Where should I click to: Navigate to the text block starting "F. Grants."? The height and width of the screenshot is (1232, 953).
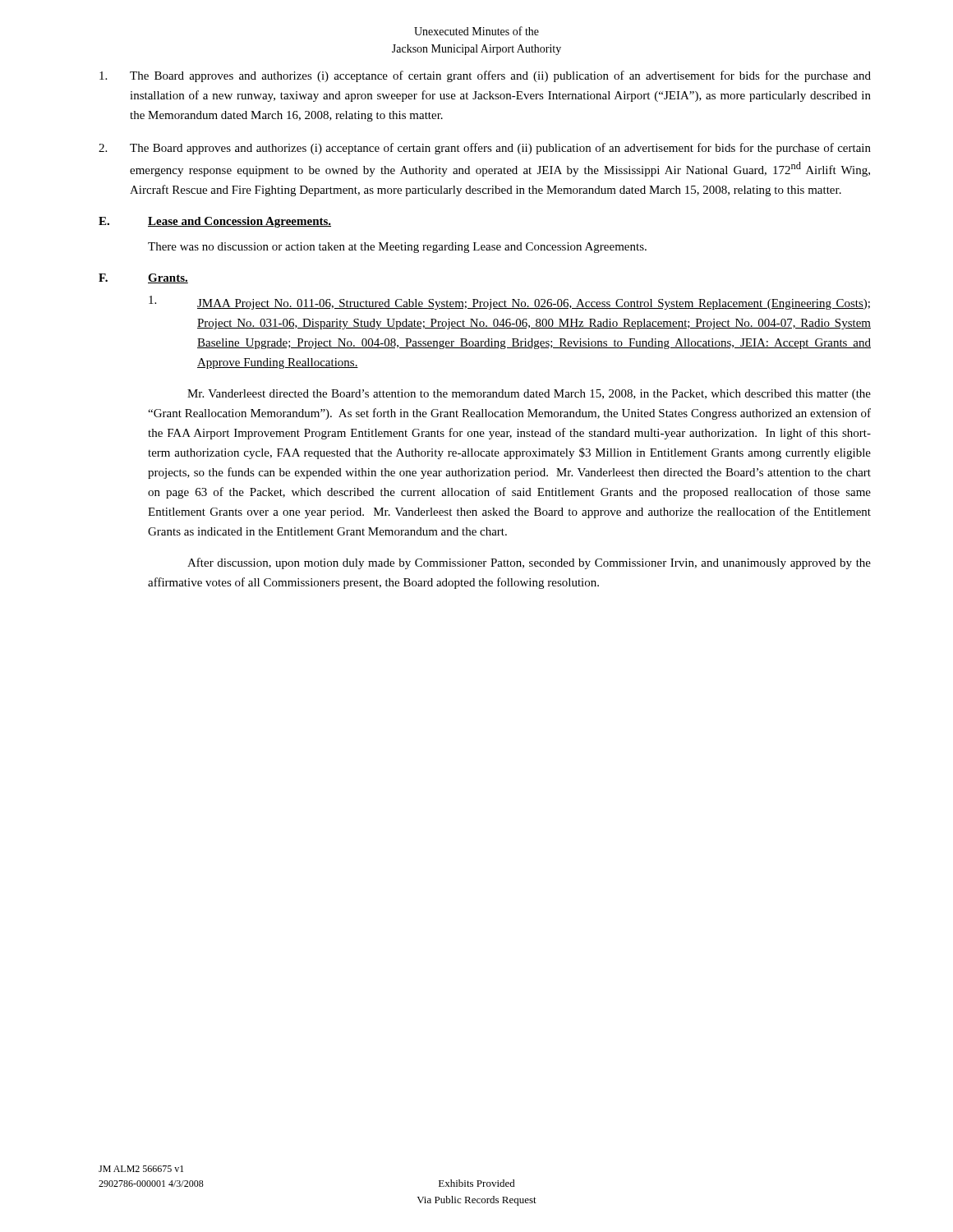[x=143, y=278]
